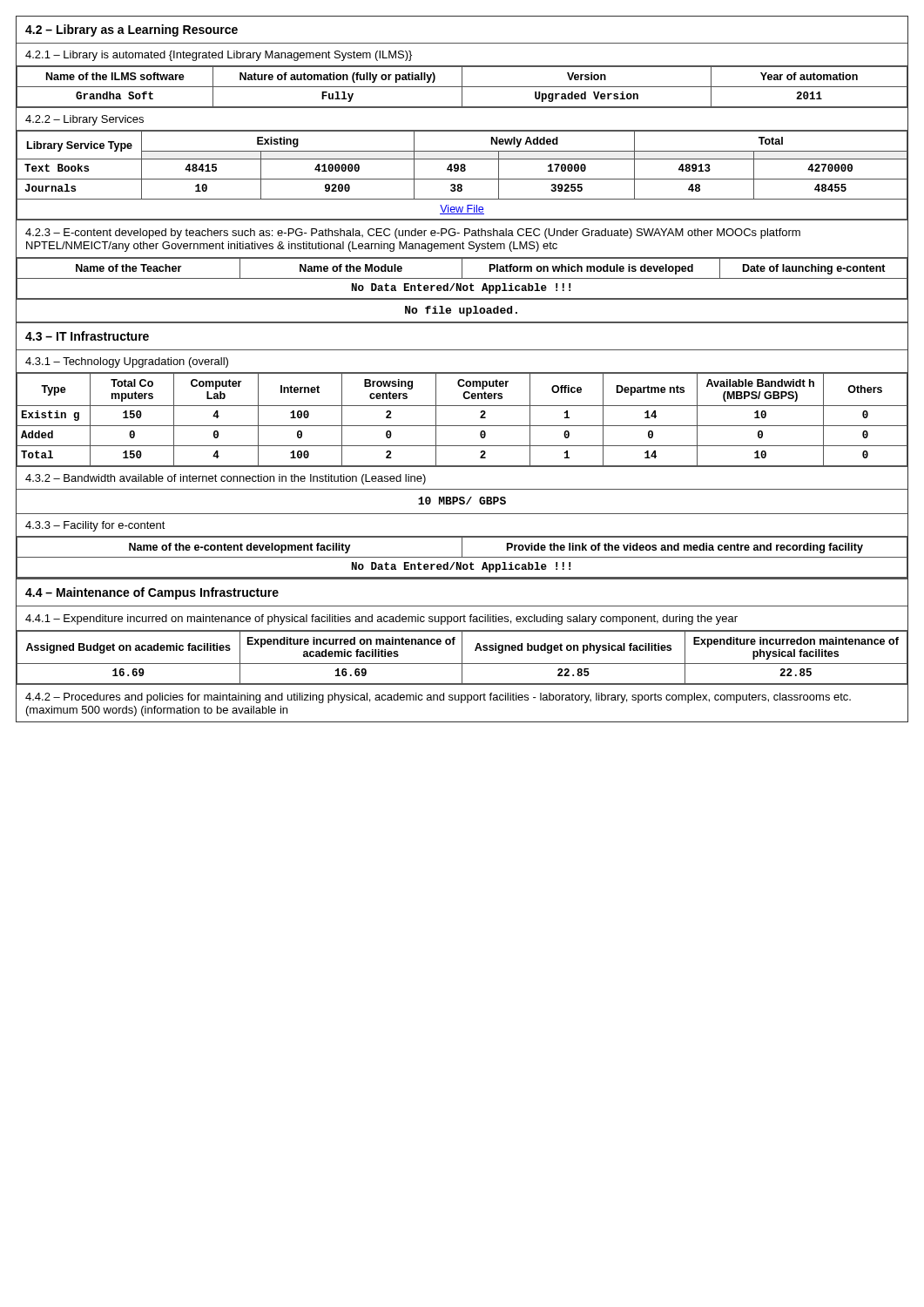This screenshot has height=1307, width=924.
Task: Where is the passage that starts "4.2 – Procedures and"?
Action: (x=438, y=703)
